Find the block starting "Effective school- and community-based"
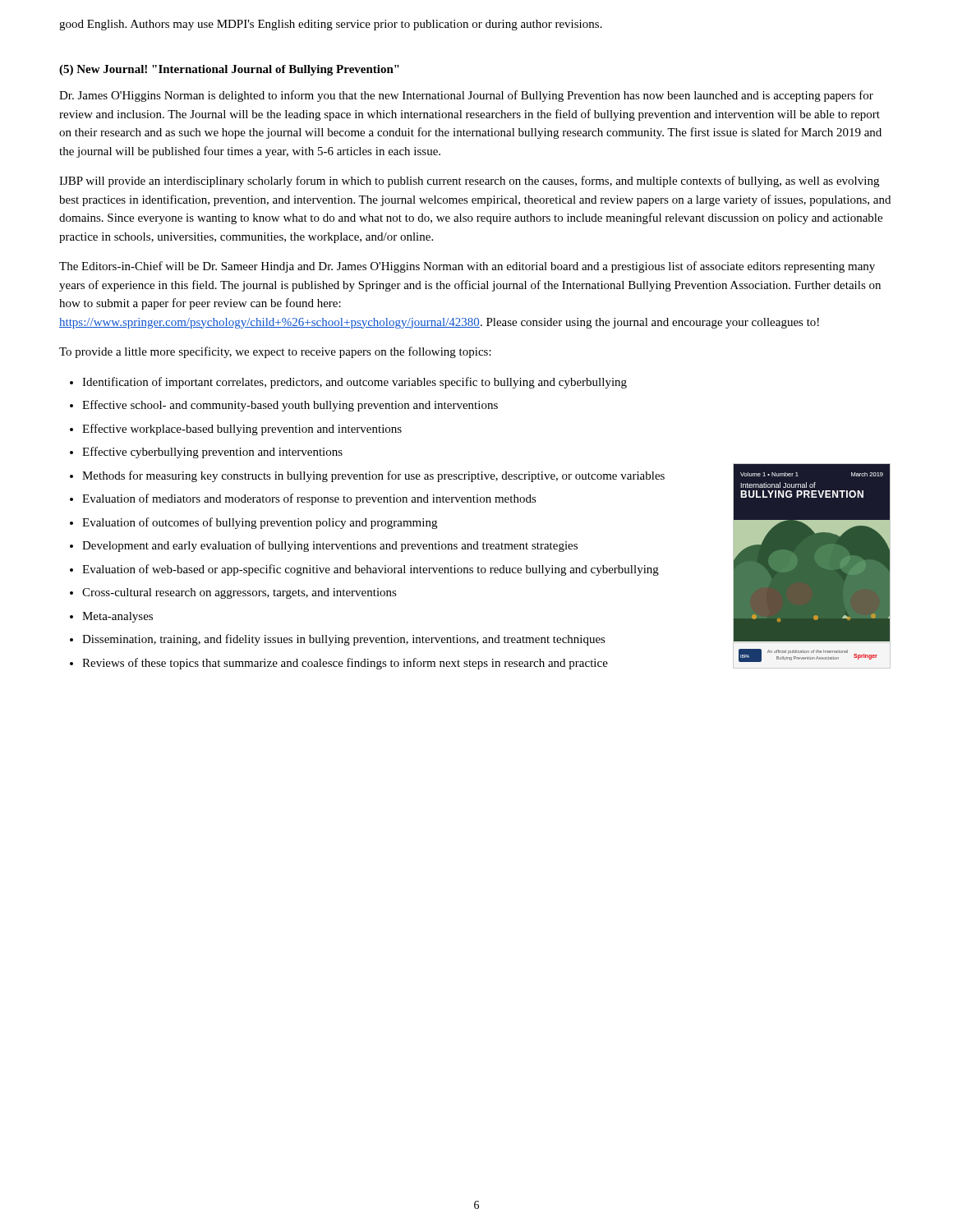This screenshot has width=953, height=1232. point(392,405)
